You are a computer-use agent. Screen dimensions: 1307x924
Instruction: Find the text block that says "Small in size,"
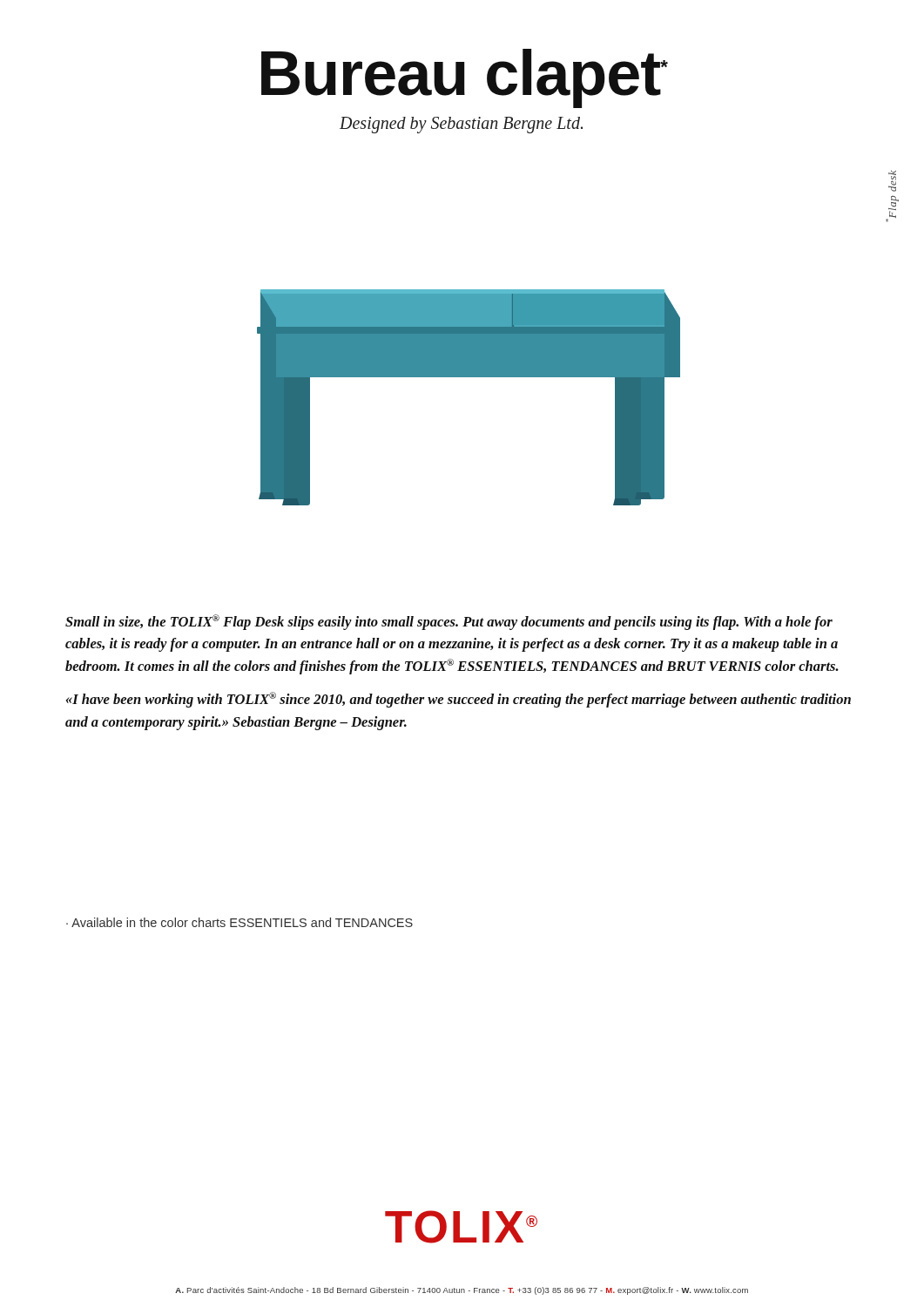pos(462,672)
